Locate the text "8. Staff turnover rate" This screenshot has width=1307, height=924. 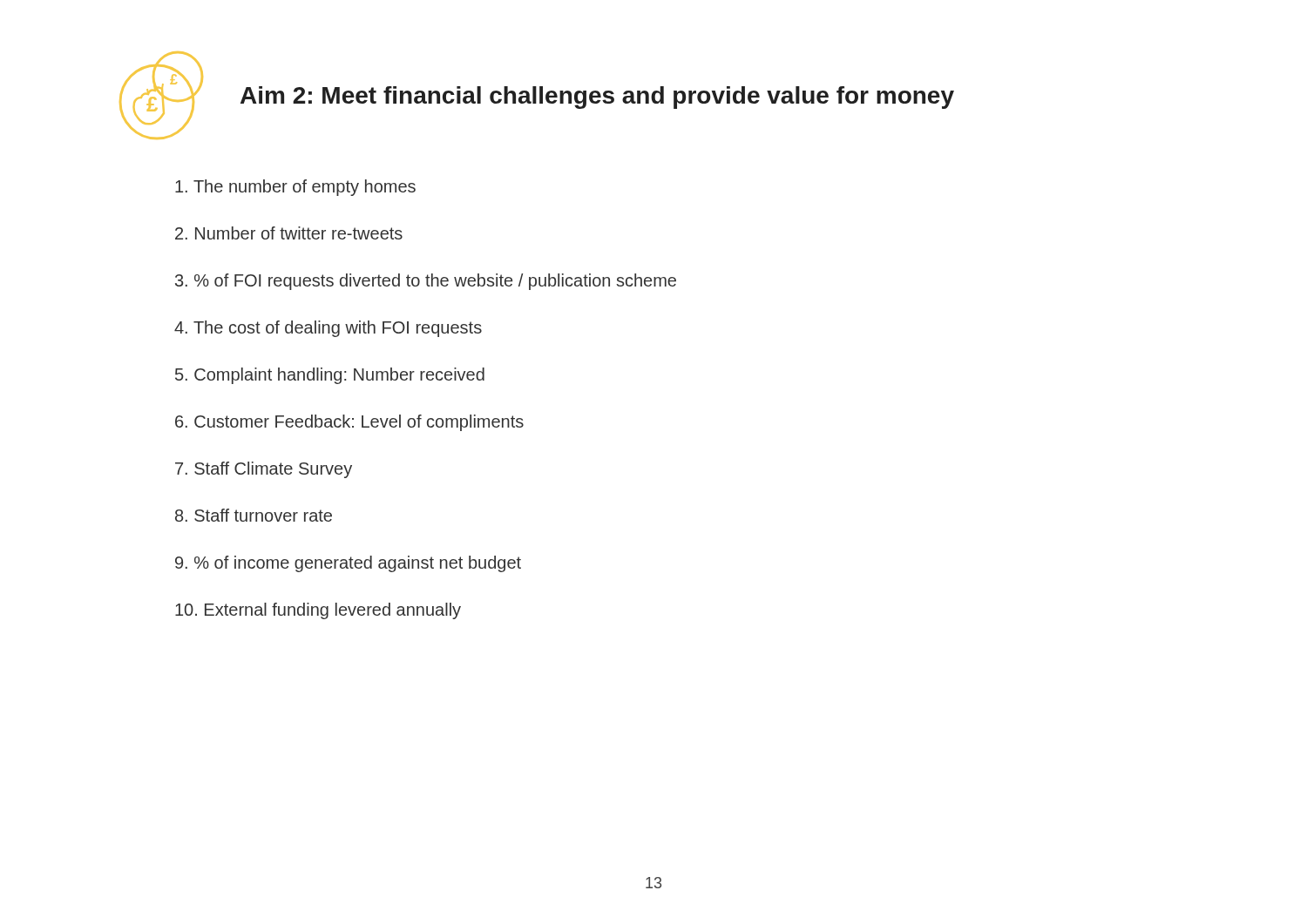click(253, 516)
